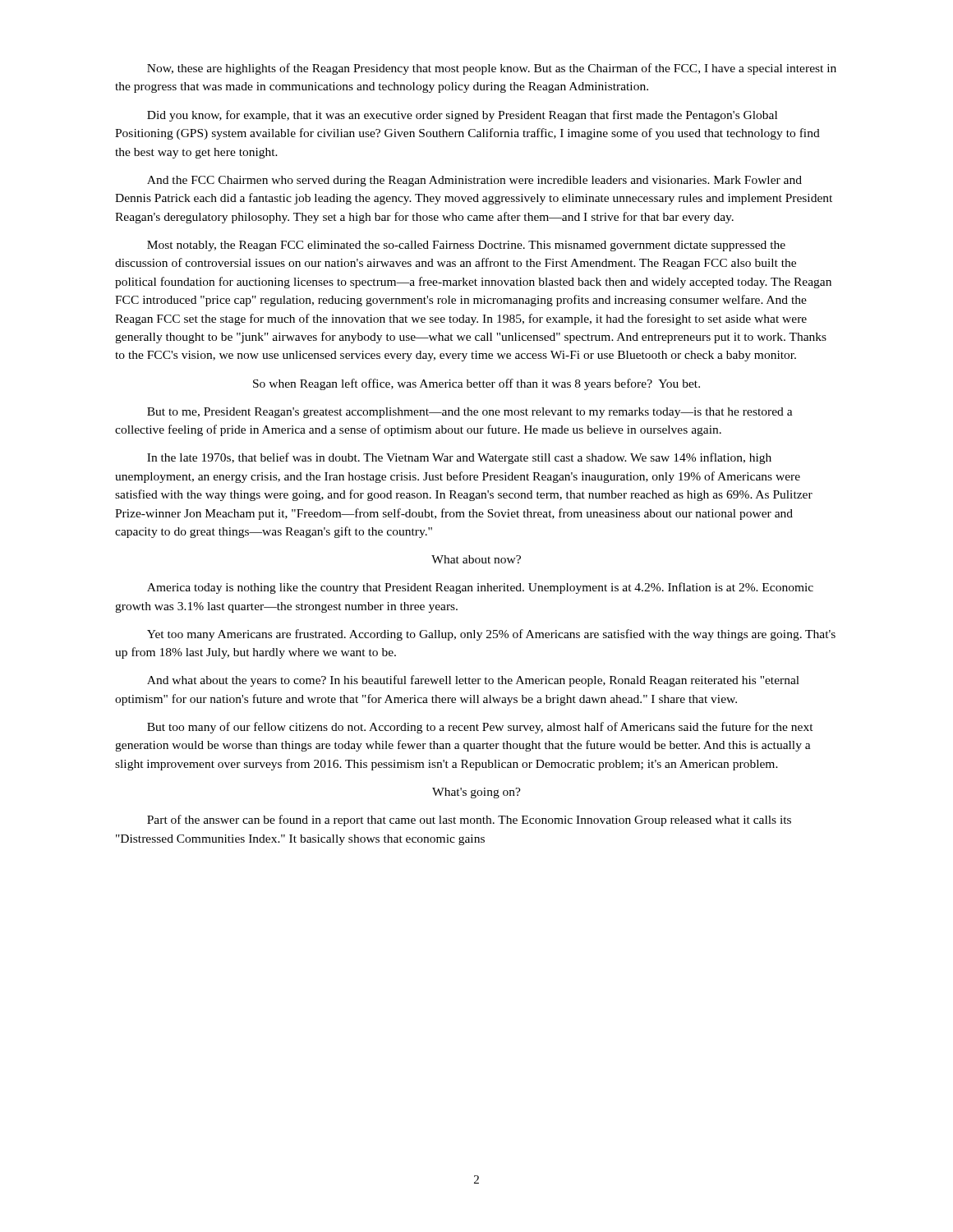Navigate to the region starting "But to me,"
Screen dimensions: 1232x953
(454, 420)
